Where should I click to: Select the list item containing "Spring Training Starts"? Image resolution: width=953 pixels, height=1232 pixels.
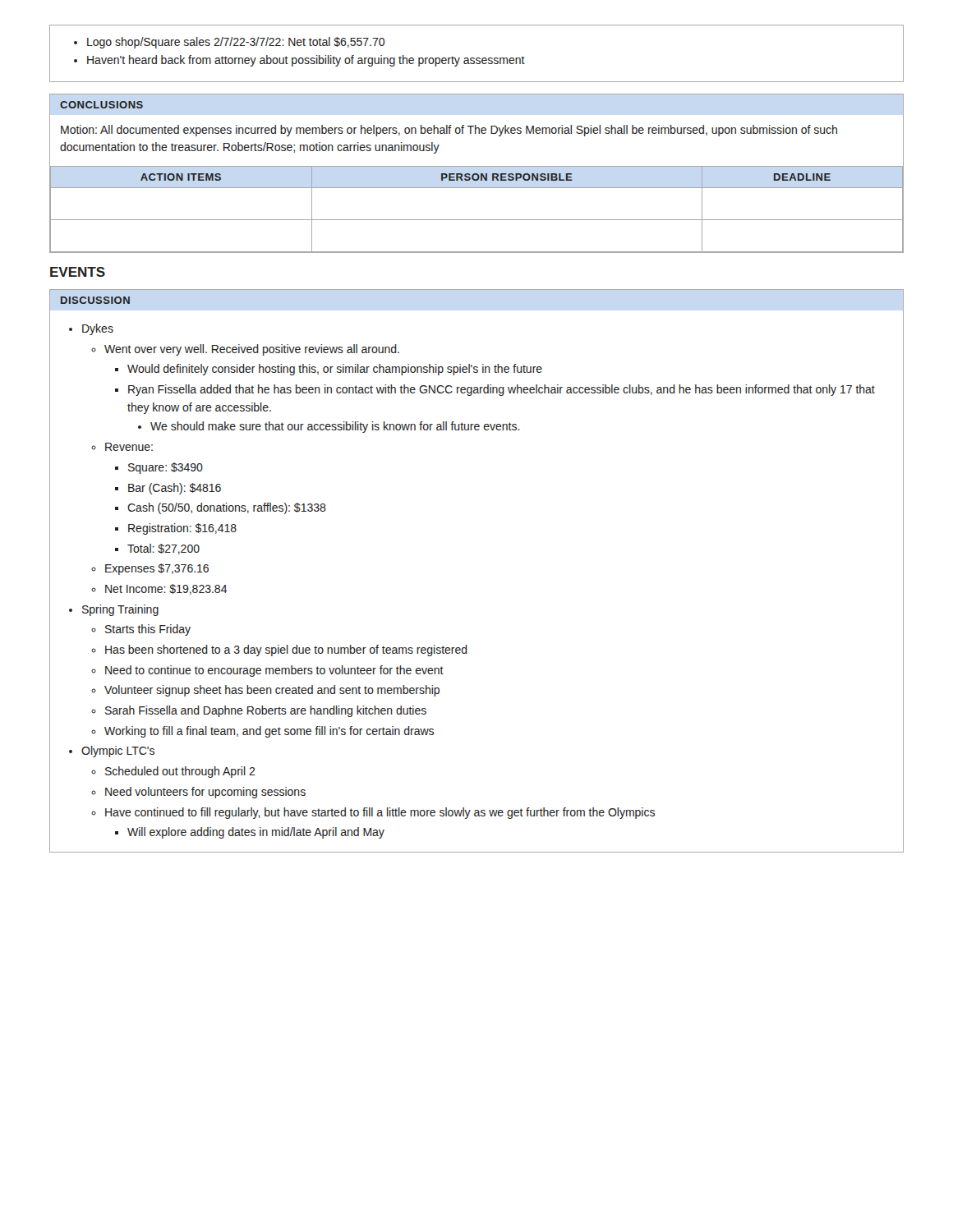(x=120, y=610)
